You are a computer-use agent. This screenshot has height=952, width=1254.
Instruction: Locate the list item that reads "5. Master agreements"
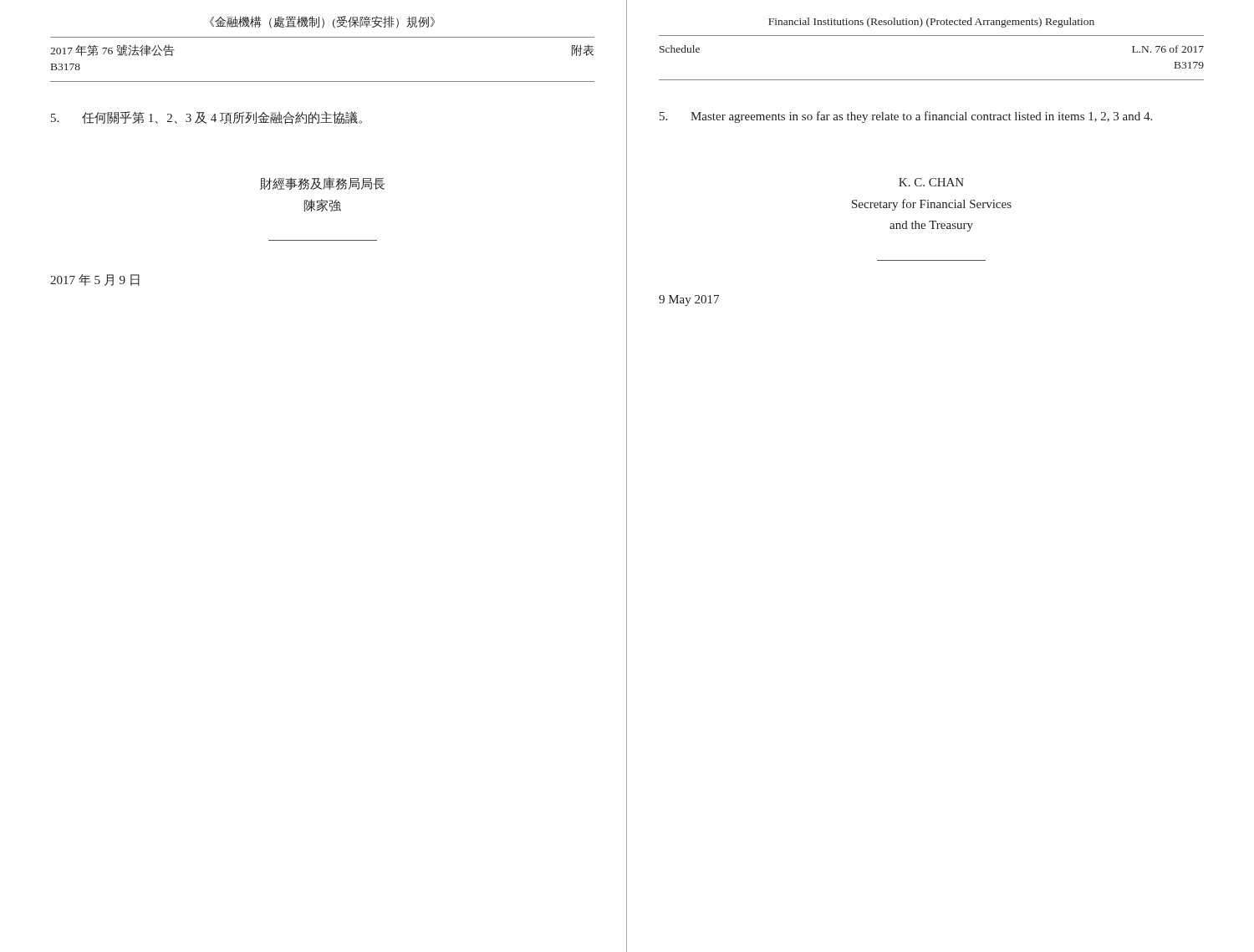click(x=906, y=117)
